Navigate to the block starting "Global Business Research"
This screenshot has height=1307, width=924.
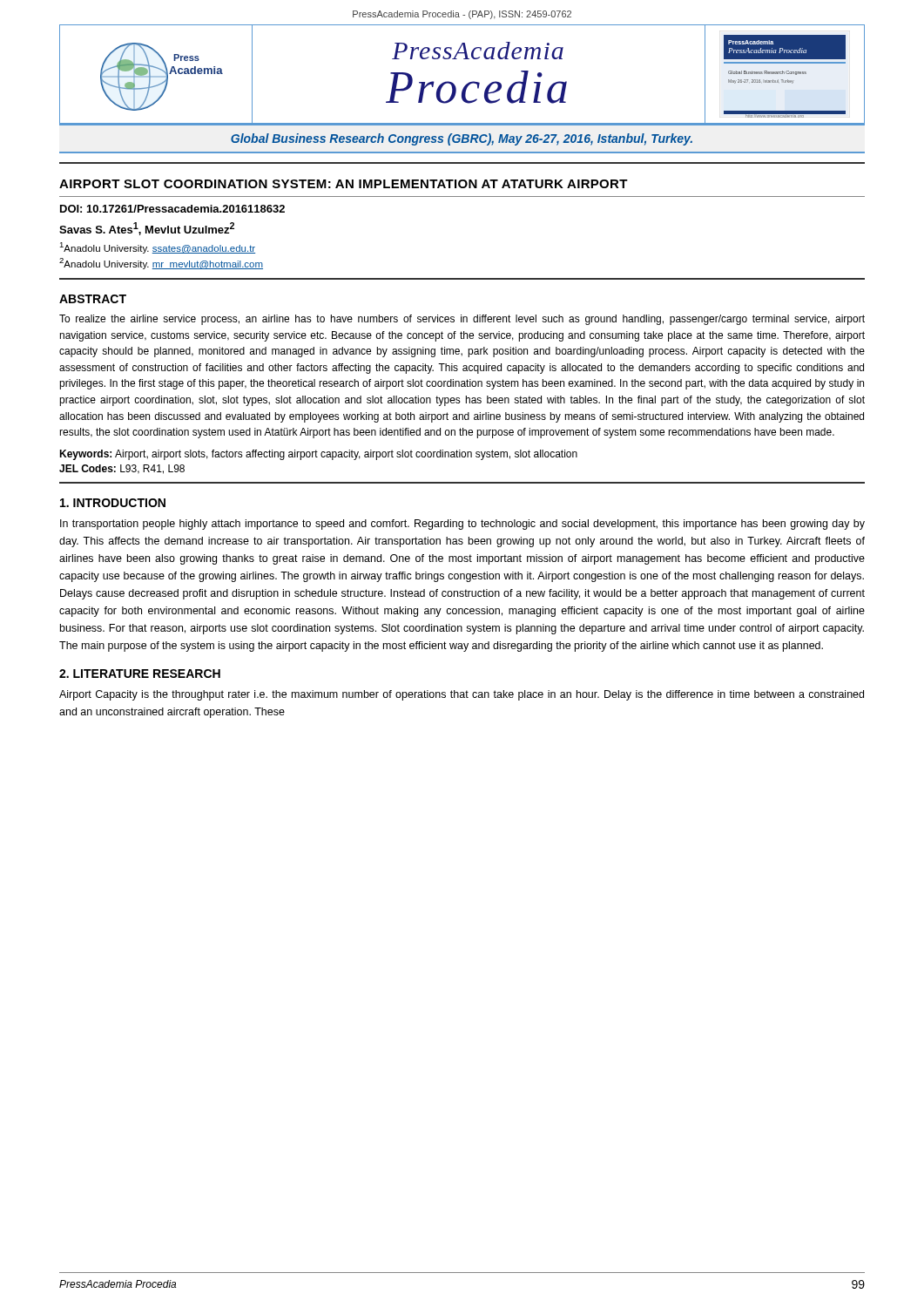pyautogui.click(x=462, y=139)
